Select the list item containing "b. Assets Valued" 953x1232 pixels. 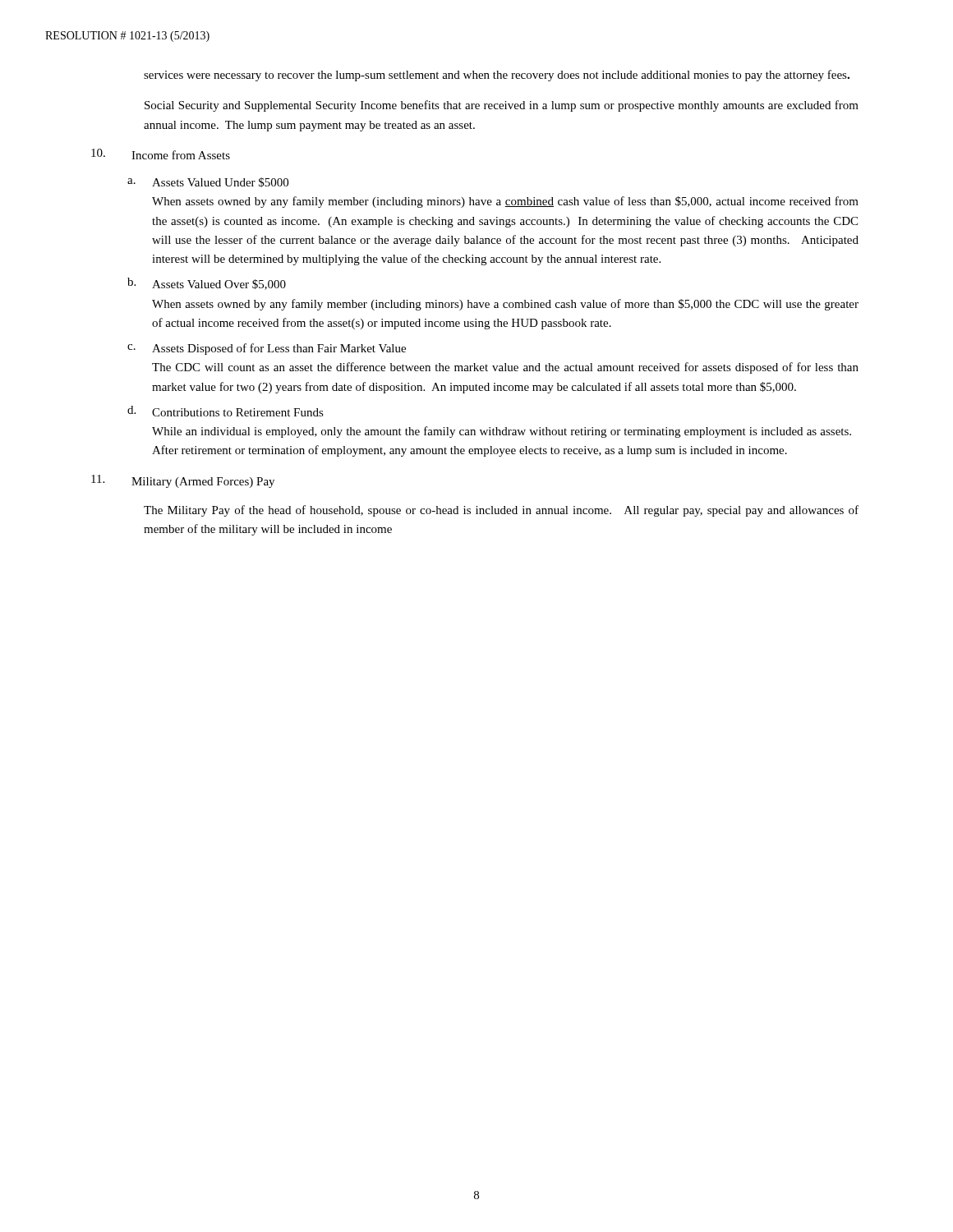coord(493,304)
